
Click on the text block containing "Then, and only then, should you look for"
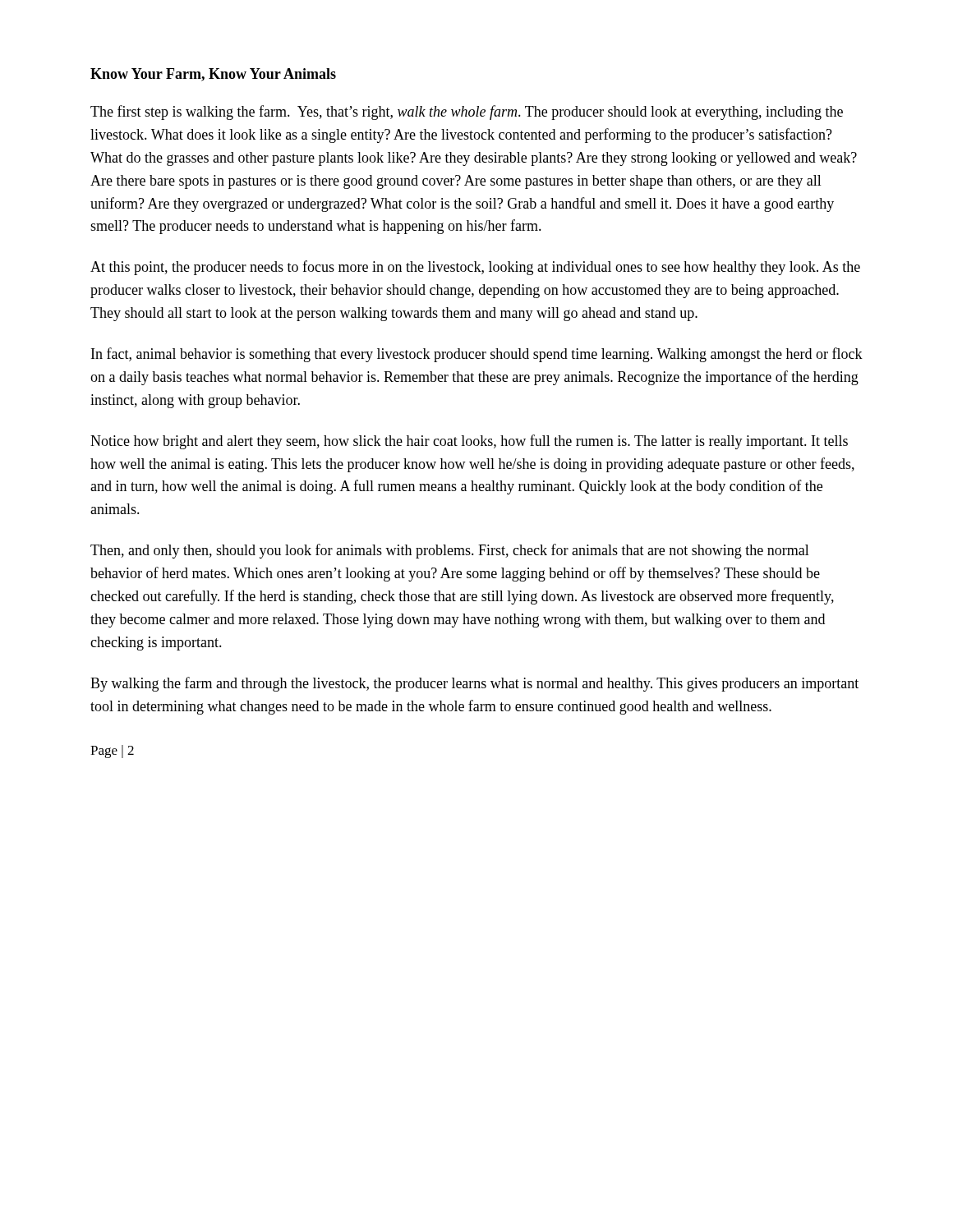pos(462,596)
